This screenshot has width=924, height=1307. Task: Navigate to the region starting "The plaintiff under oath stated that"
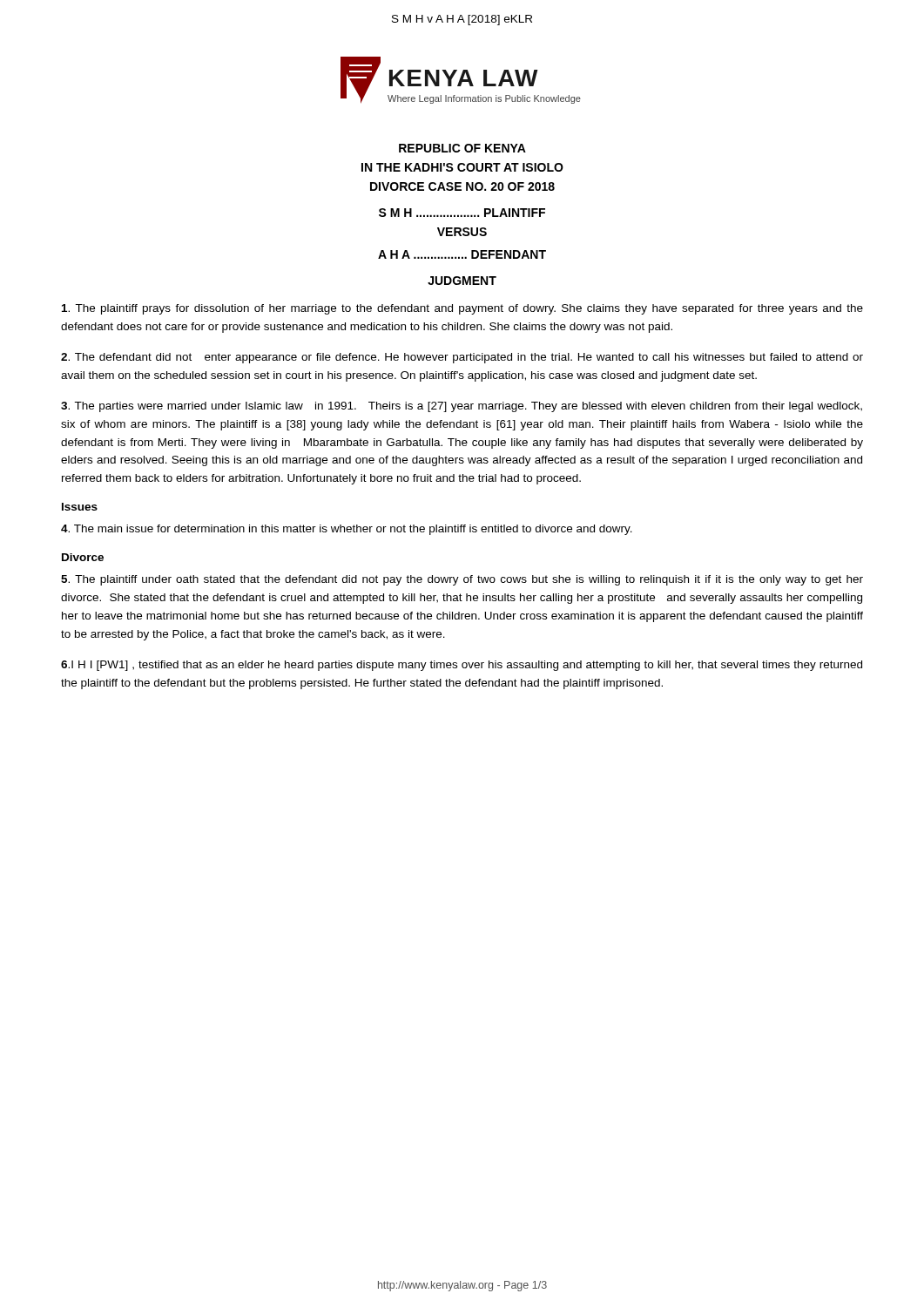(462, 607)
